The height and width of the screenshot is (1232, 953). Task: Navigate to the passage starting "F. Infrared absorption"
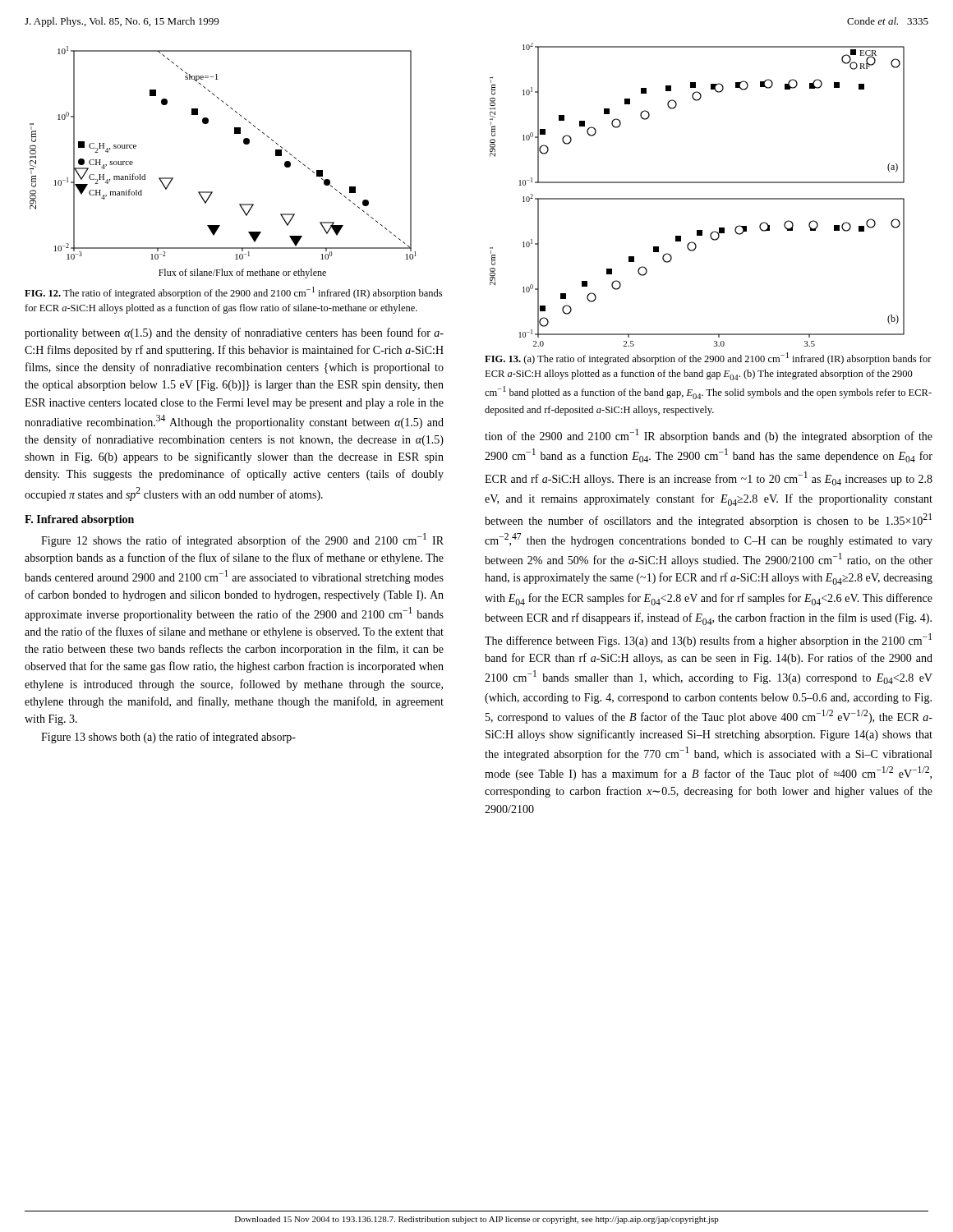pos(79,519)
